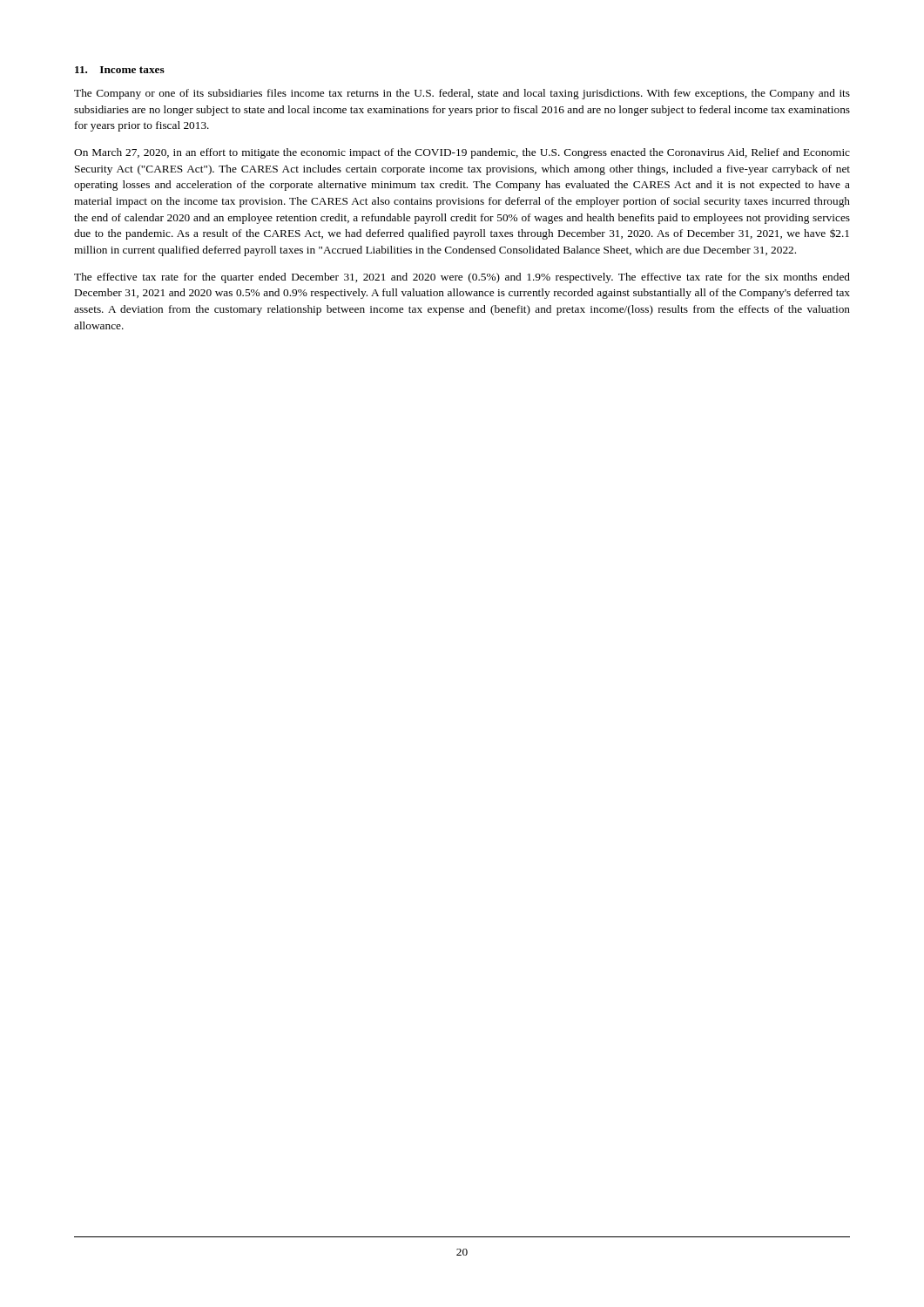The height and width of the screenshot is (1307, 924).
Task: Select the text block that reads "The Company or one of its"
Action: point(462,109)
